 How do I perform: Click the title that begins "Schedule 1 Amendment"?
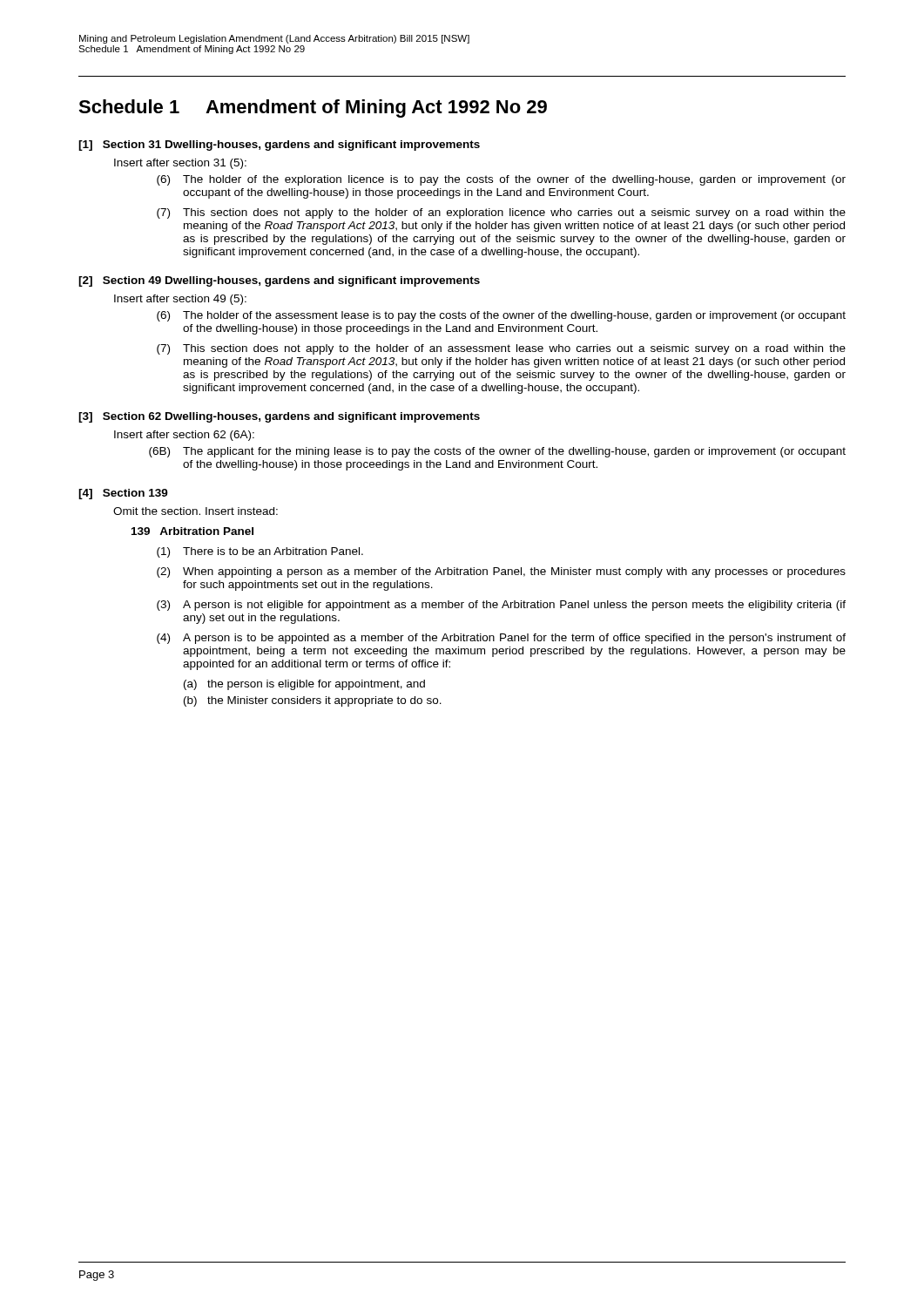coord(313,107)
